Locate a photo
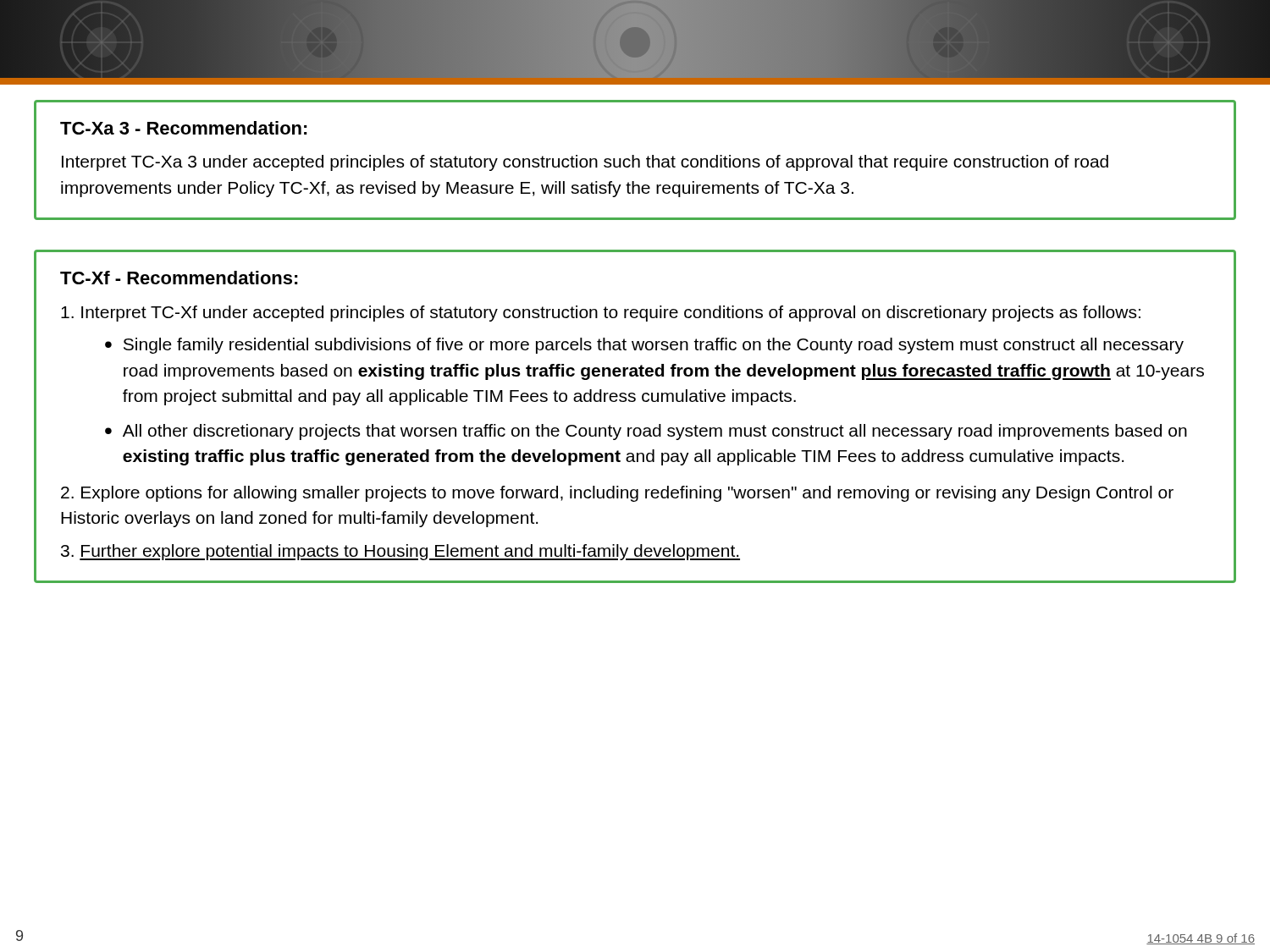1270x952 pixels. click(x=635, y=42)
